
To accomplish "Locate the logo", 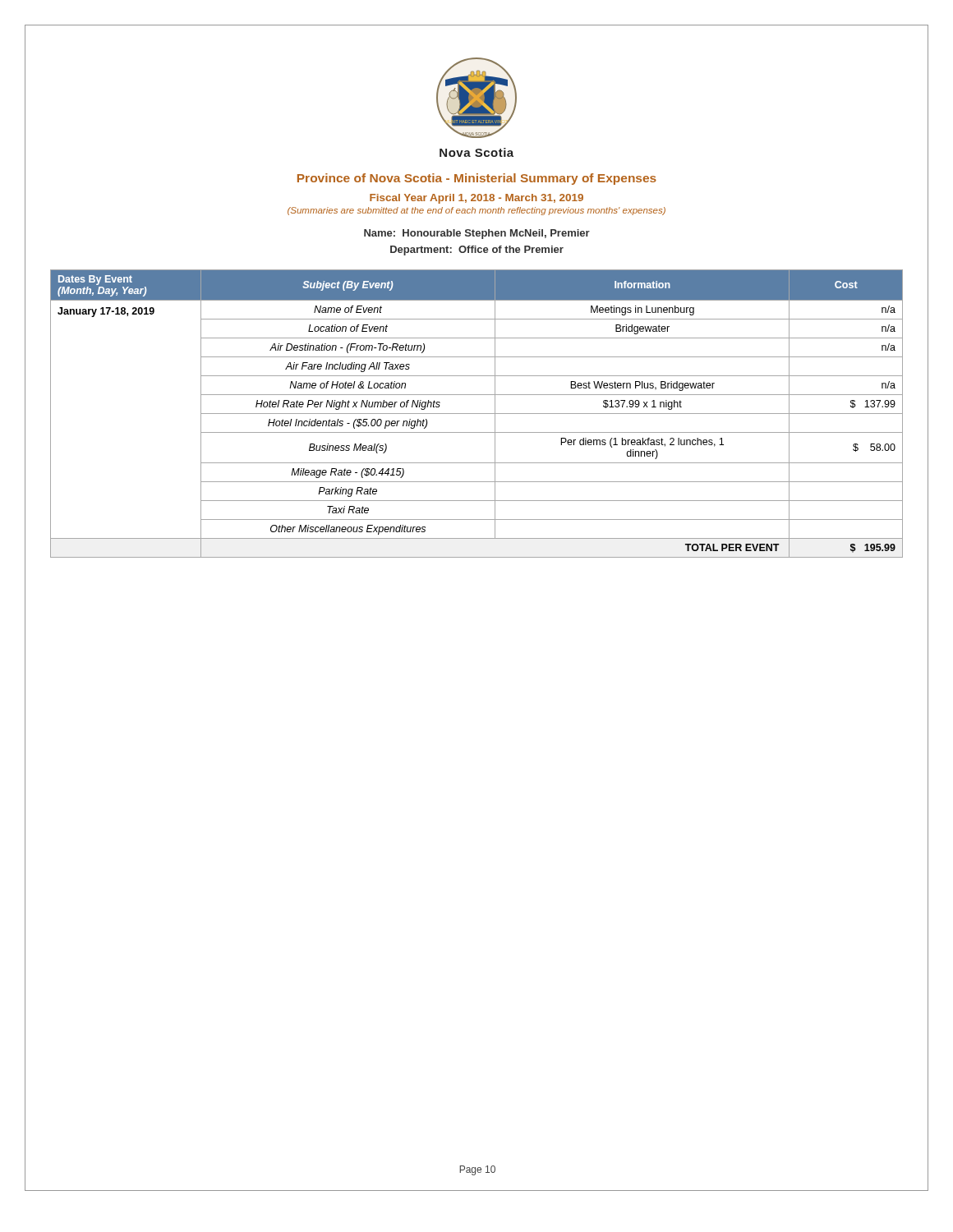I will click(476, 94).
